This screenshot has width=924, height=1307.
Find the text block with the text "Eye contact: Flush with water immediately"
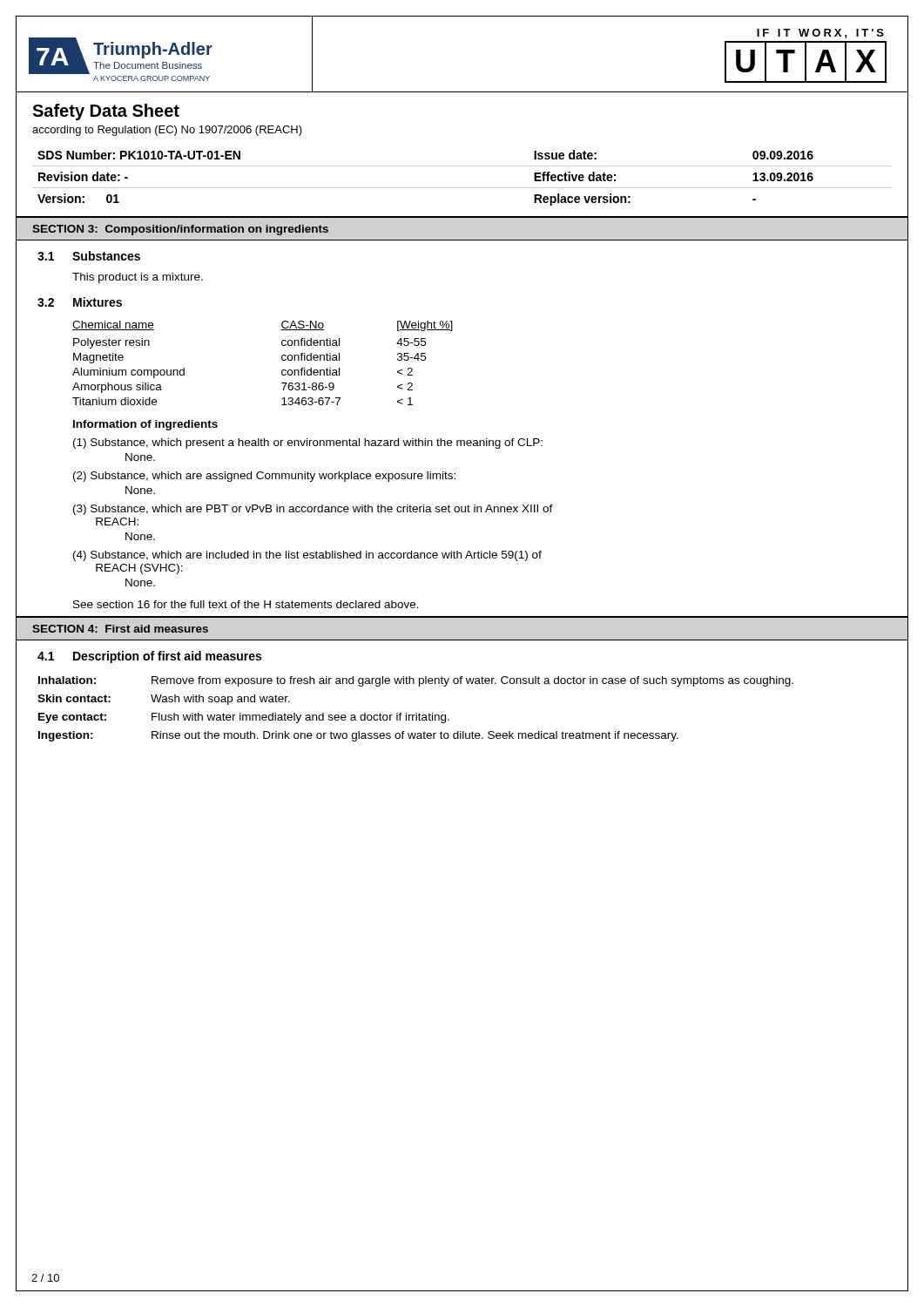tap(244, 718)
